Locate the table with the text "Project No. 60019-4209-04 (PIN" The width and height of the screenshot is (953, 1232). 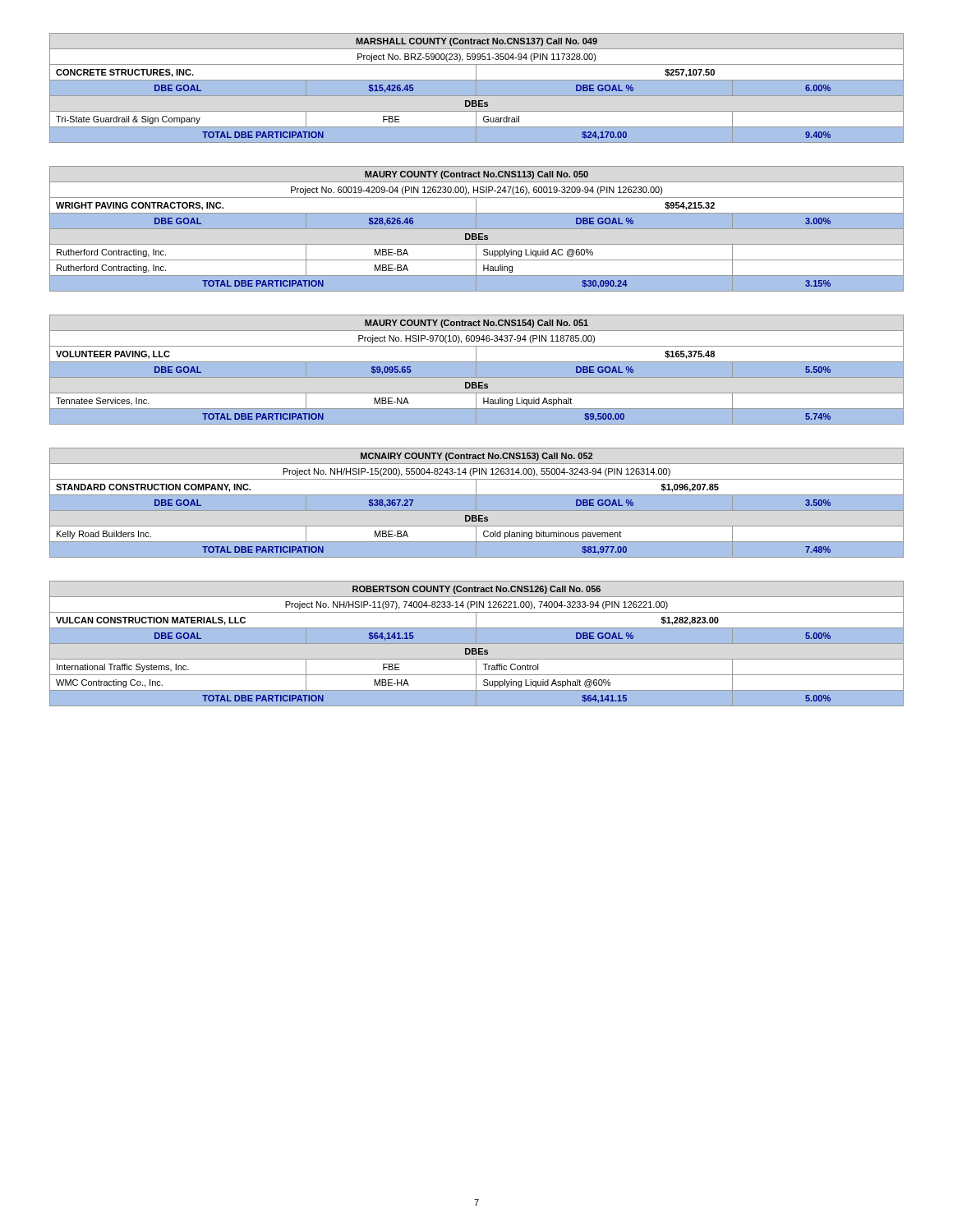pyautogui.click(x=476, y=229)
